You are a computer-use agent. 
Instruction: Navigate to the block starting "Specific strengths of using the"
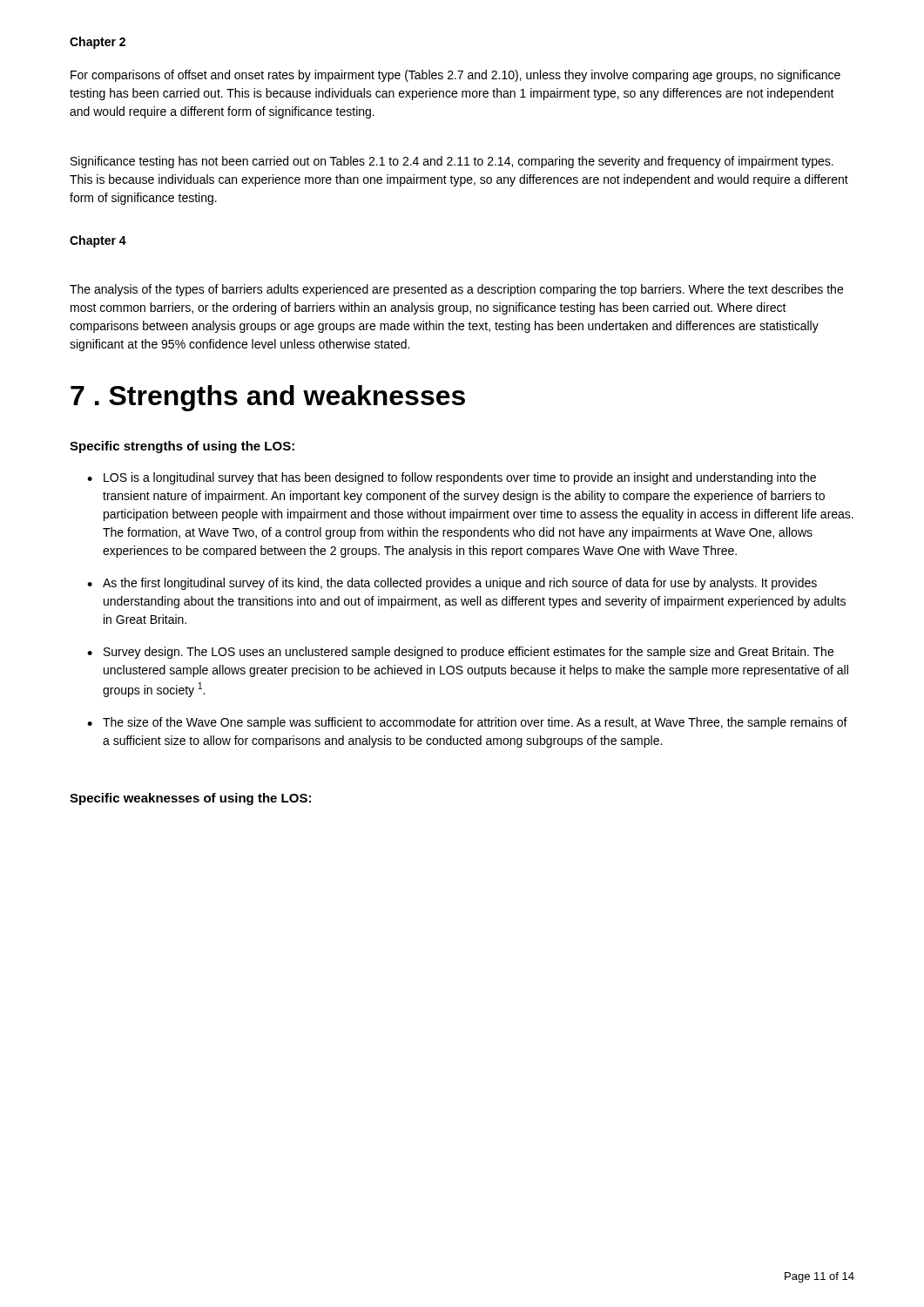point(183,446)
